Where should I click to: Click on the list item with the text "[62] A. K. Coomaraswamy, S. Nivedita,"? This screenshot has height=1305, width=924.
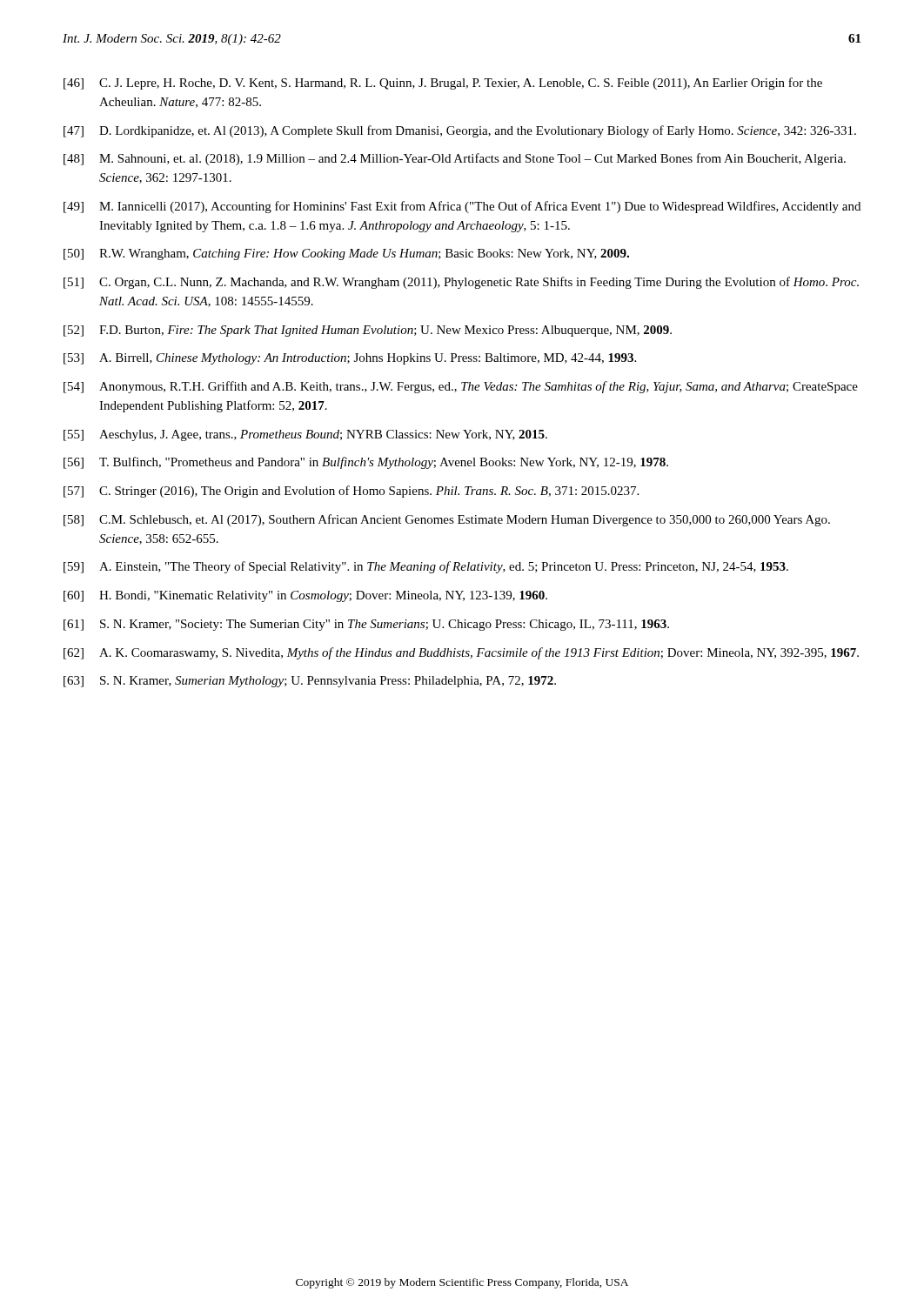462,653
